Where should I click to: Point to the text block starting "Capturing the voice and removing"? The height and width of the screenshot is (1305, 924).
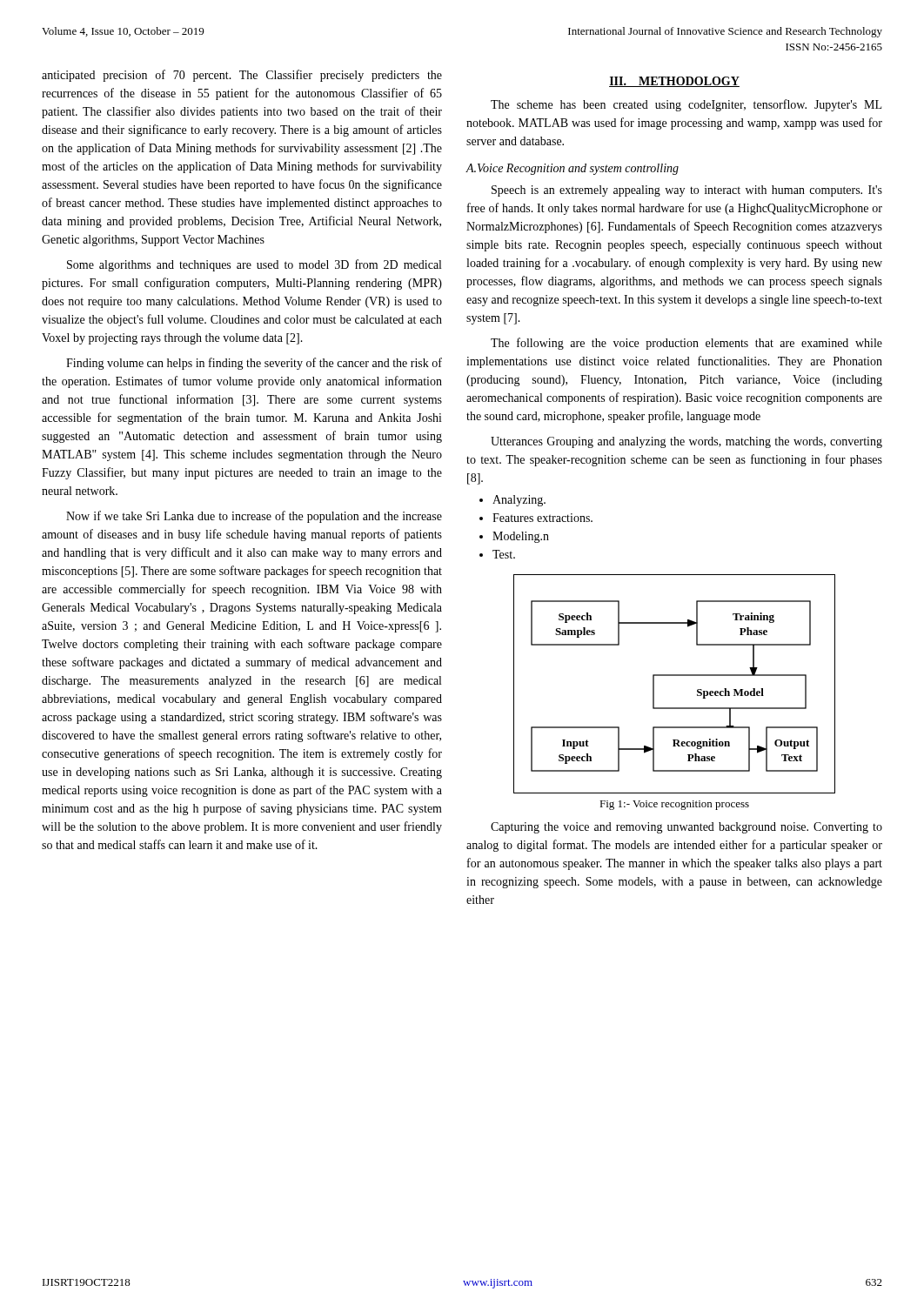click(674, 864)
